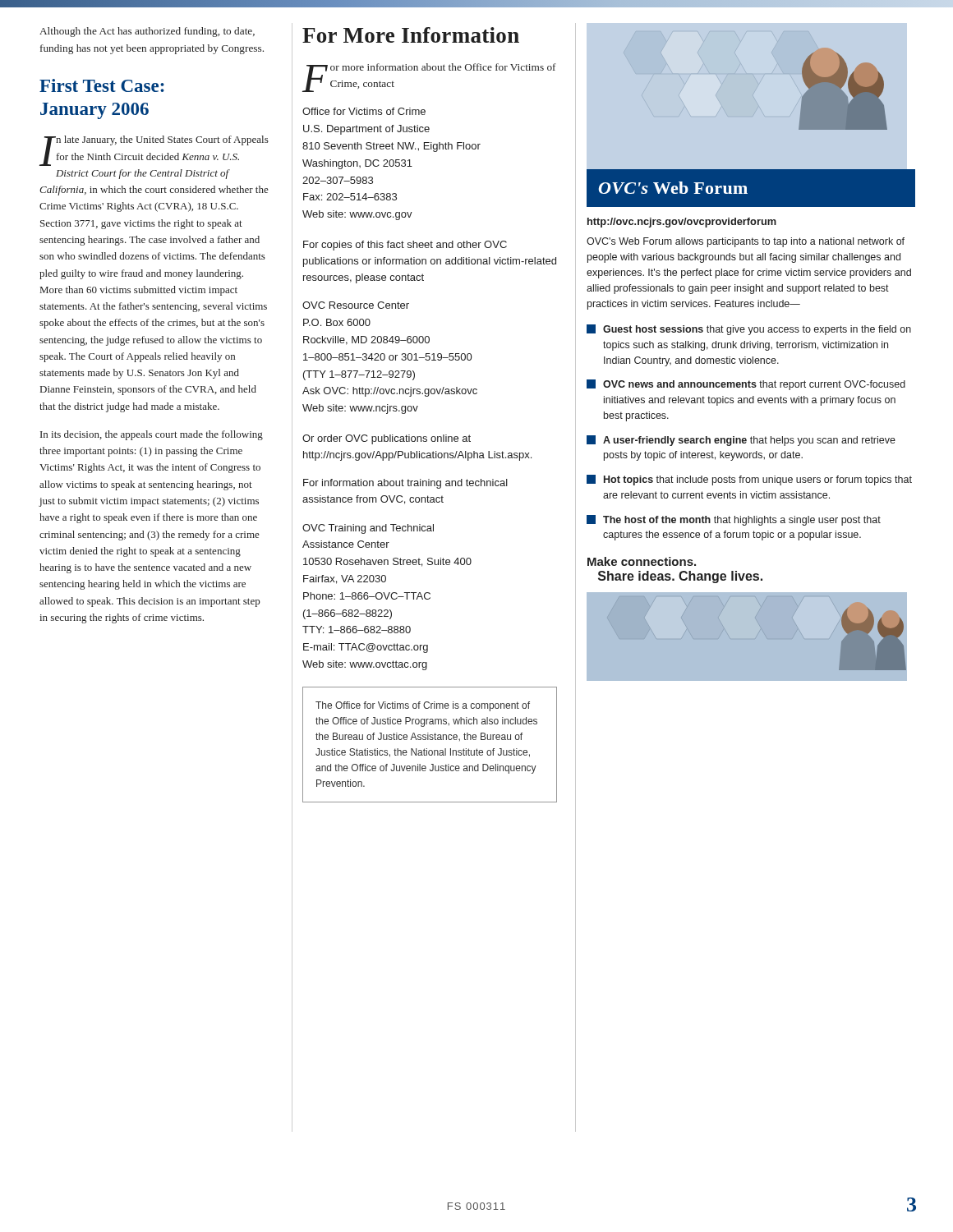Locate the text block that reads "In late January,"
953x1232 pixels.
click(x=154, y=272)
